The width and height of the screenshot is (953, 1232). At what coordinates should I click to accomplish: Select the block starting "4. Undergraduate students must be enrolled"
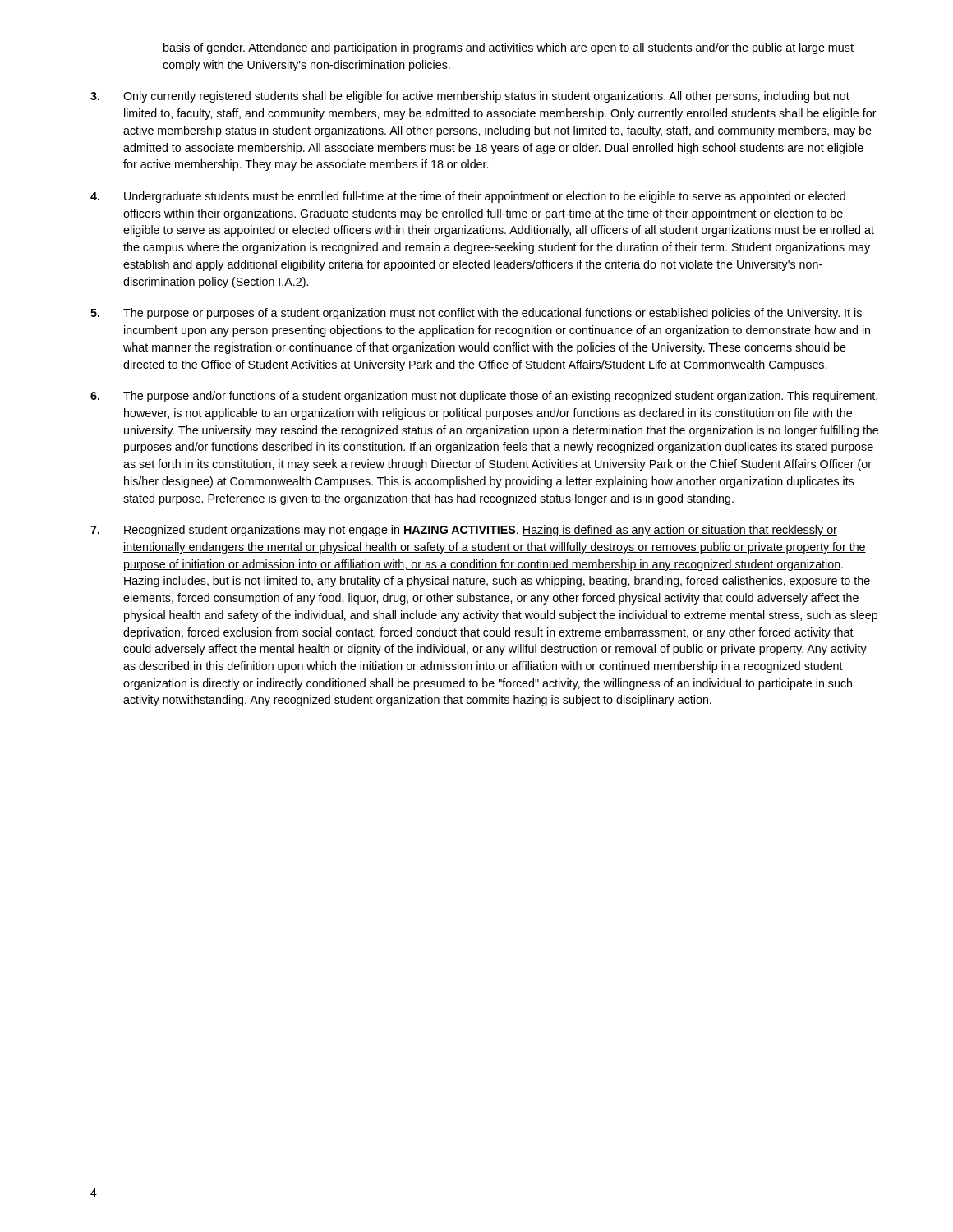point(485,239)
